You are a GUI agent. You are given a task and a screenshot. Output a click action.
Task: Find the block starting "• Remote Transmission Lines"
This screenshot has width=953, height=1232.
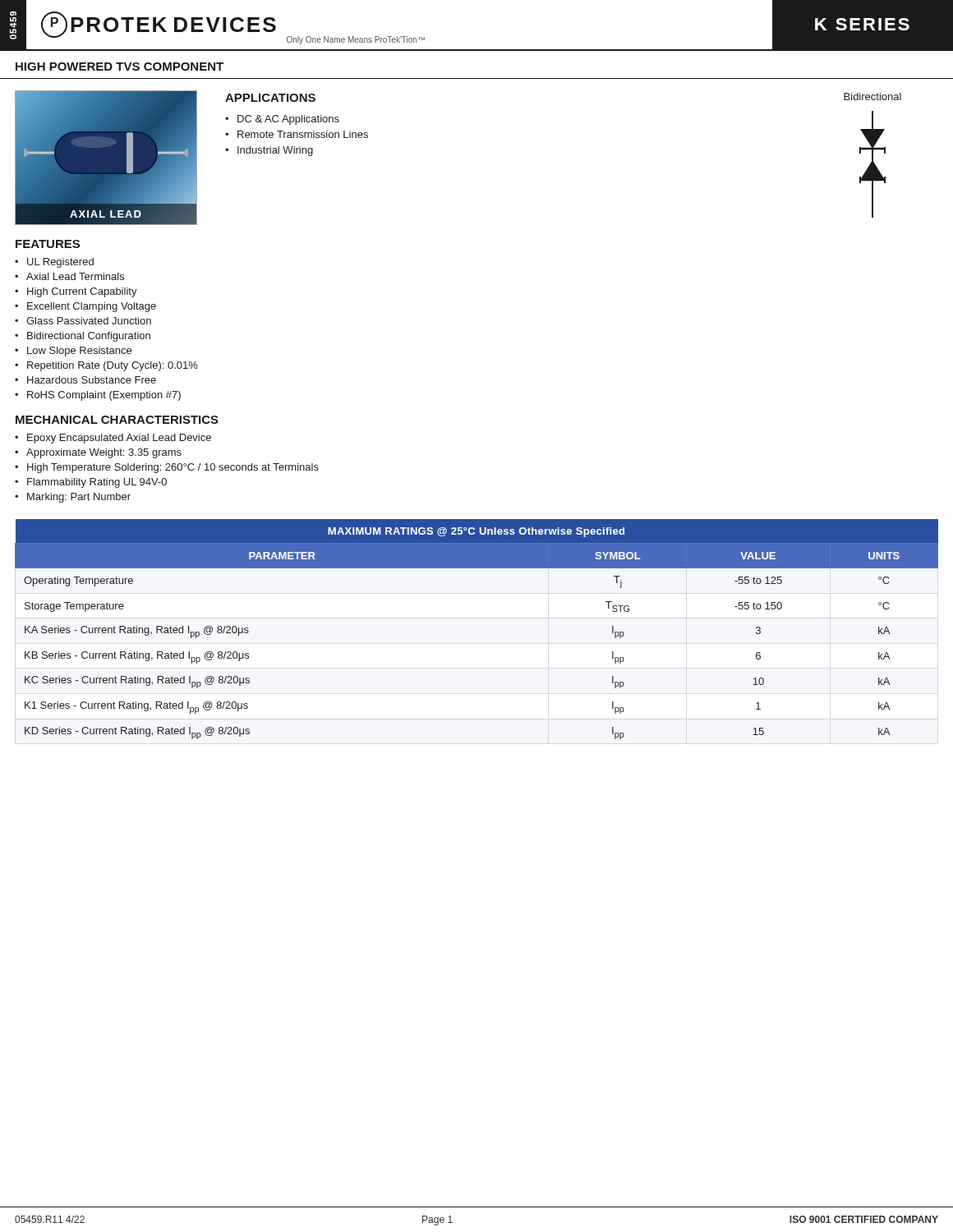pos(297,134)
